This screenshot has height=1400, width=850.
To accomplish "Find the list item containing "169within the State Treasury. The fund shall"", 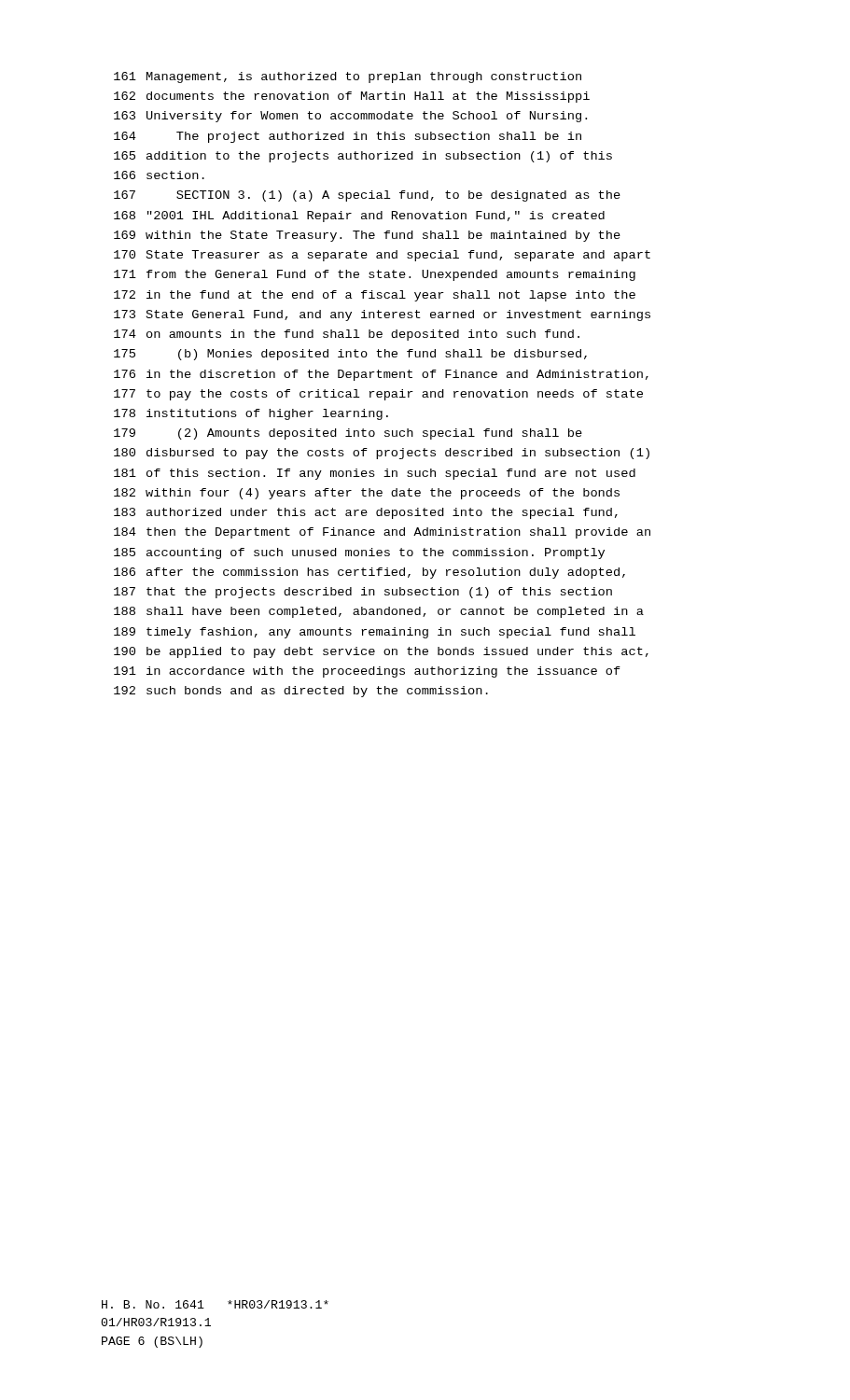I will click(x=438, y=236).
